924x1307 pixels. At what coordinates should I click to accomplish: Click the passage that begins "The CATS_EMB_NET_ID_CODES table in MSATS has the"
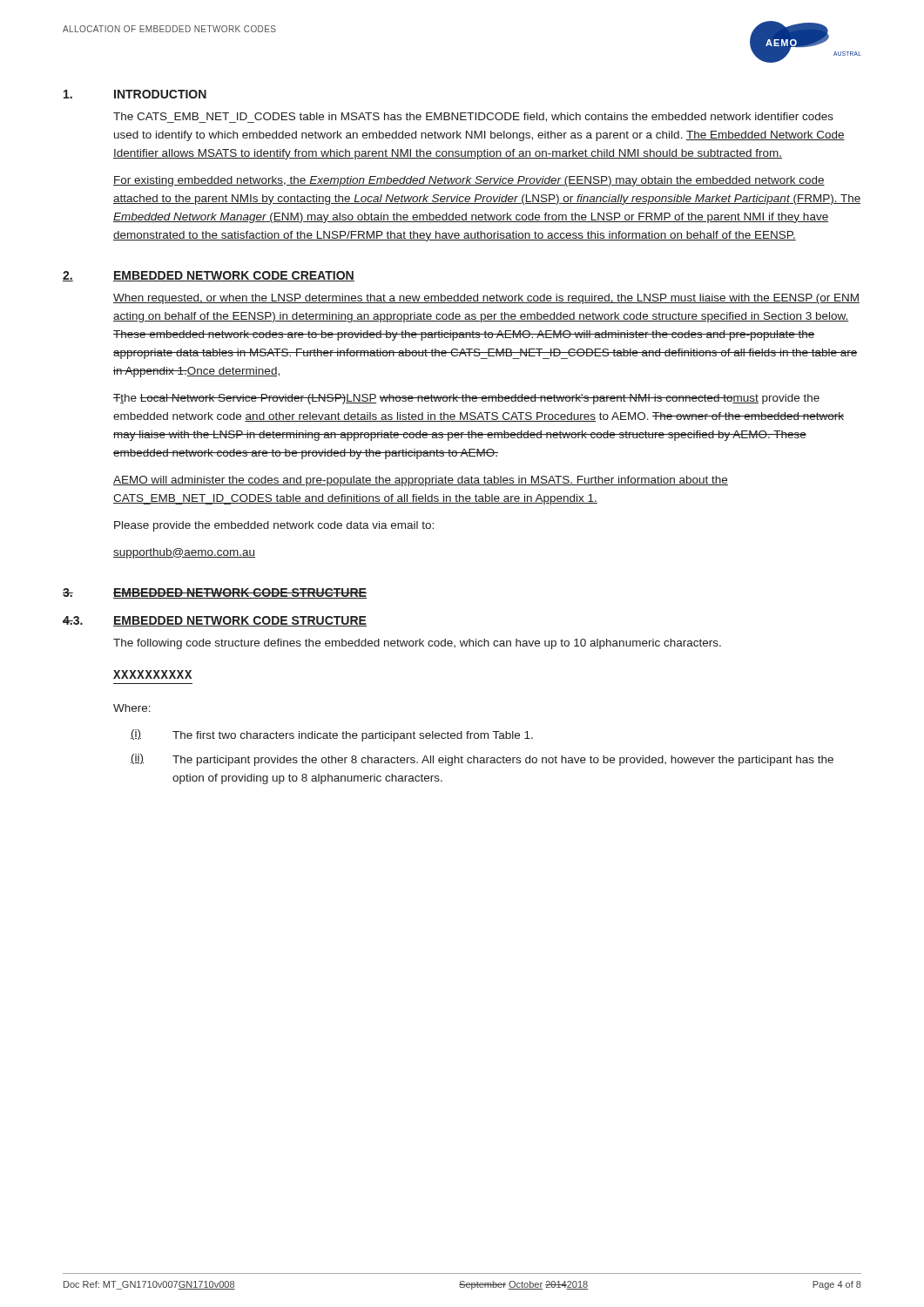(487, 135)
